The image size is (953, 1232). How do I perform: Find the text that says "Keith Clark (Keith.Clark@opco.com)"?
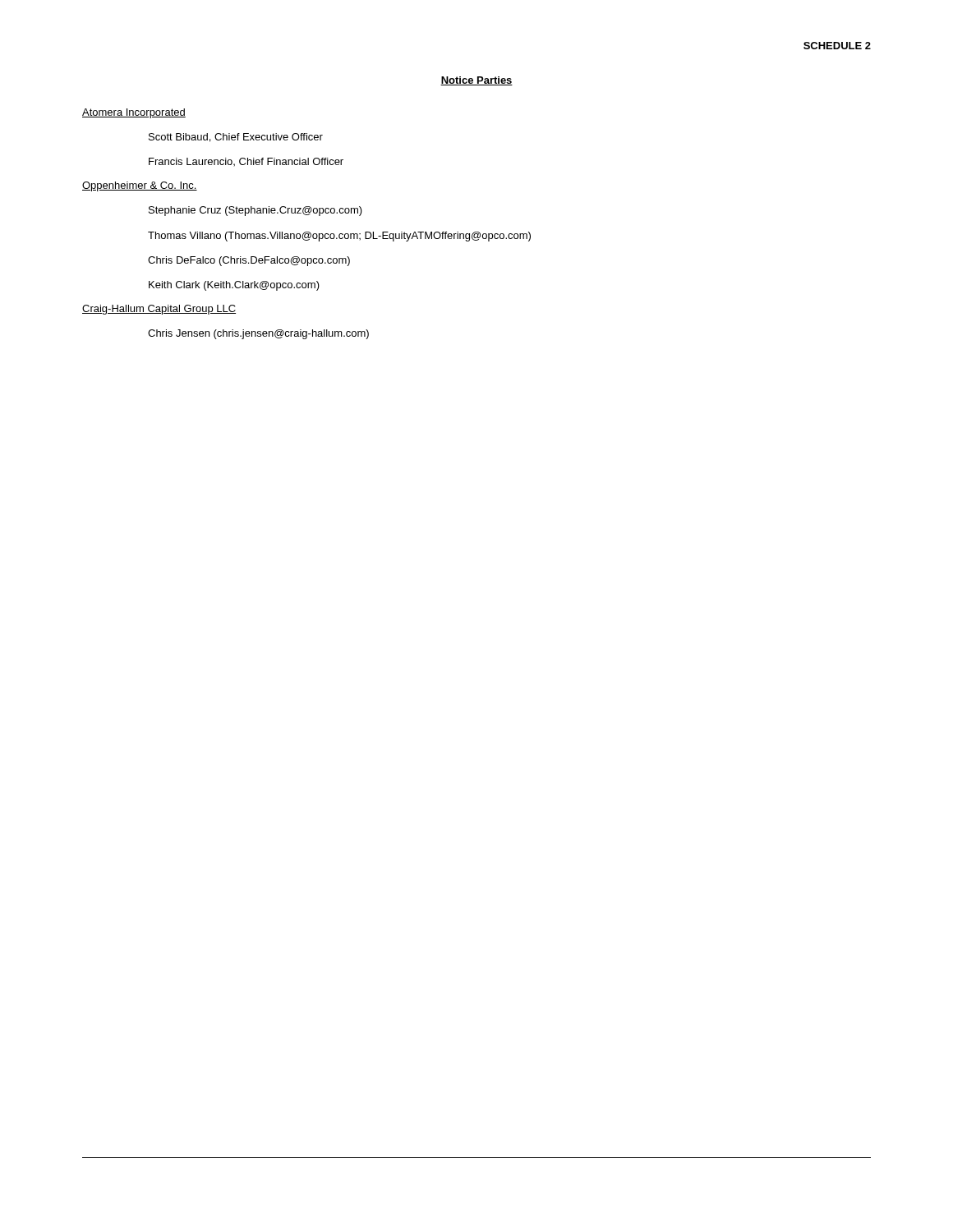tap(234, 285)
